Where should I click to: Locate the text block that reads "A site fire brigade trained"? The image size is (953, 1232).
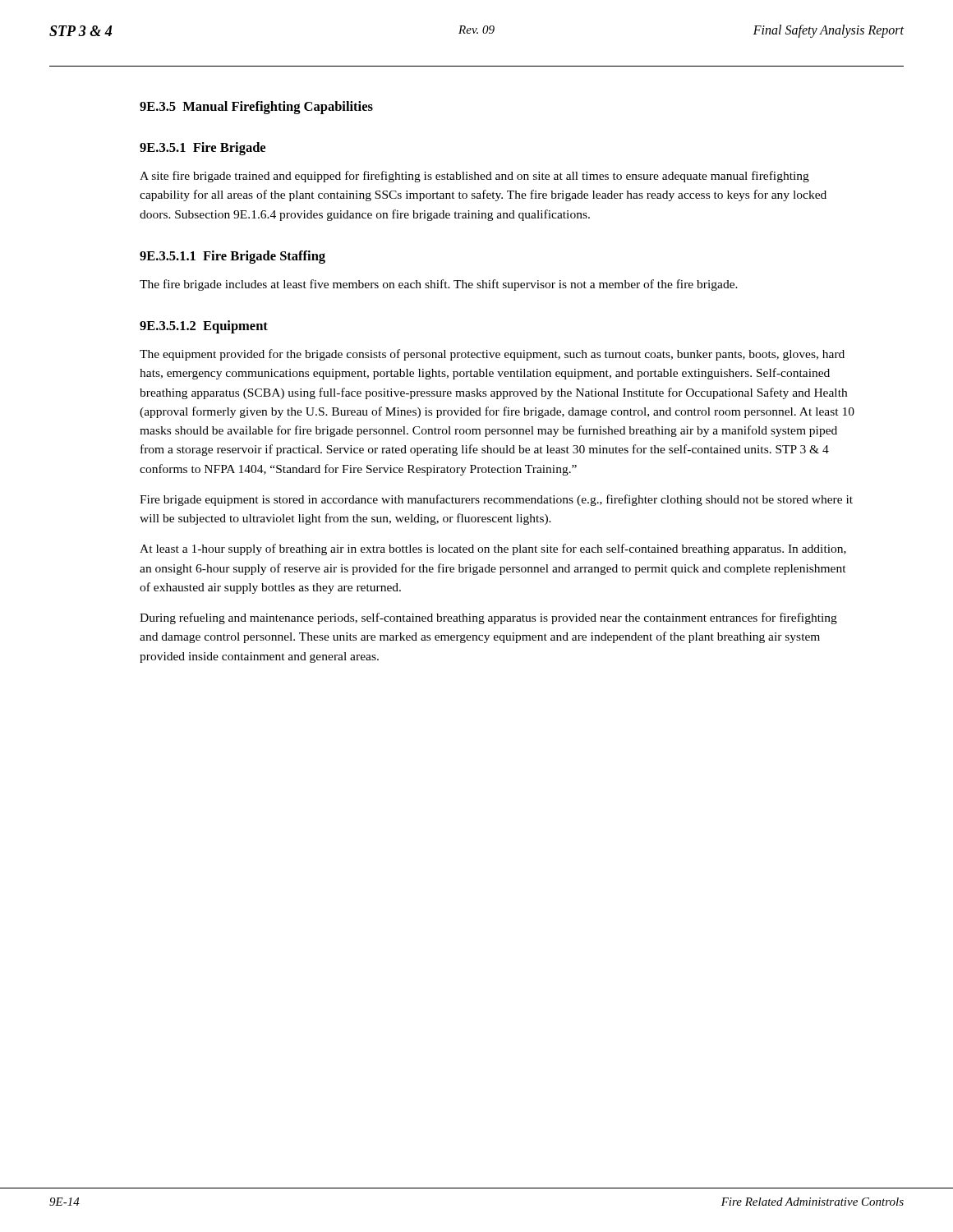pyautogui.click(x=483, y=194)
